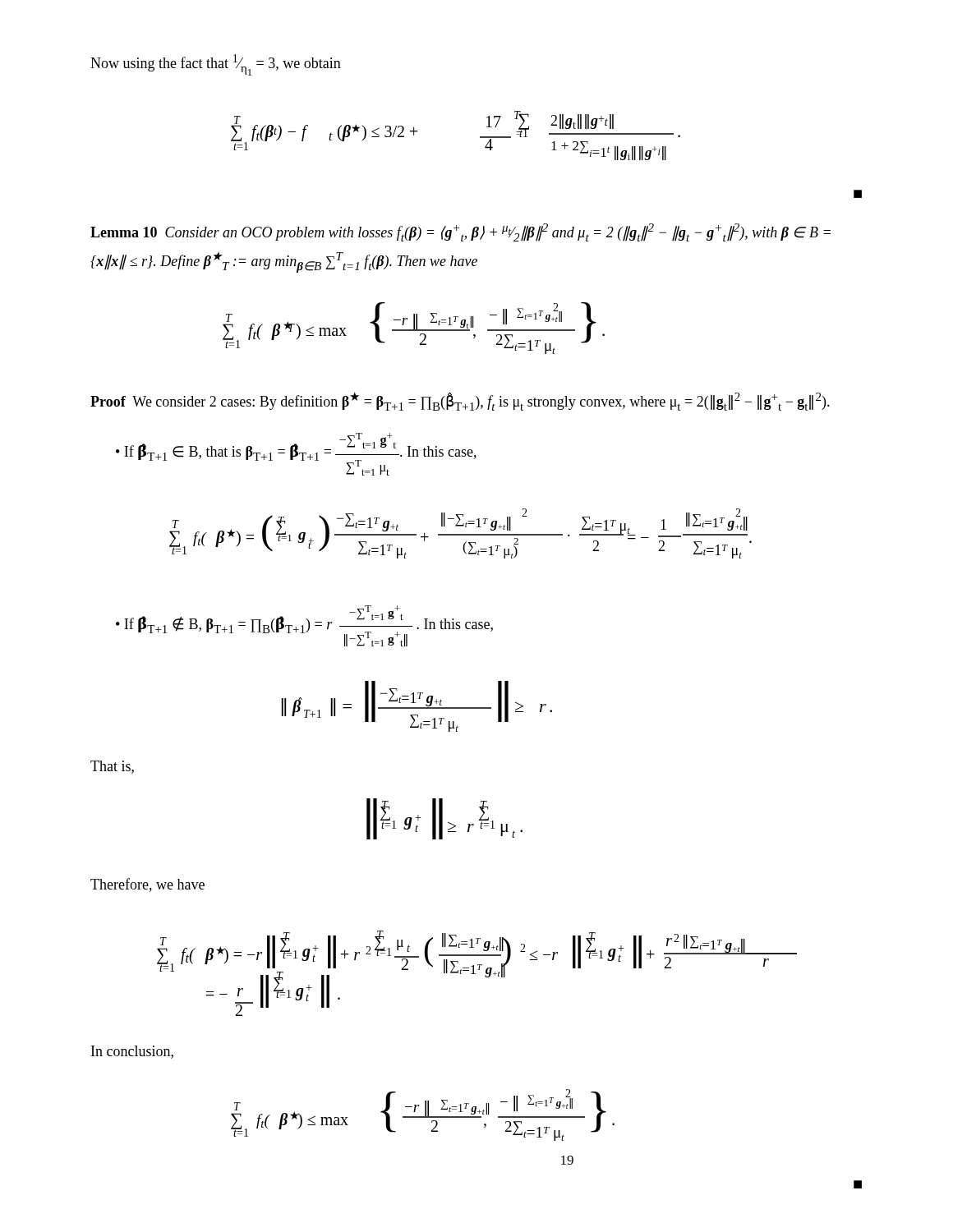Select the text block starting "Now using the"

216,65
